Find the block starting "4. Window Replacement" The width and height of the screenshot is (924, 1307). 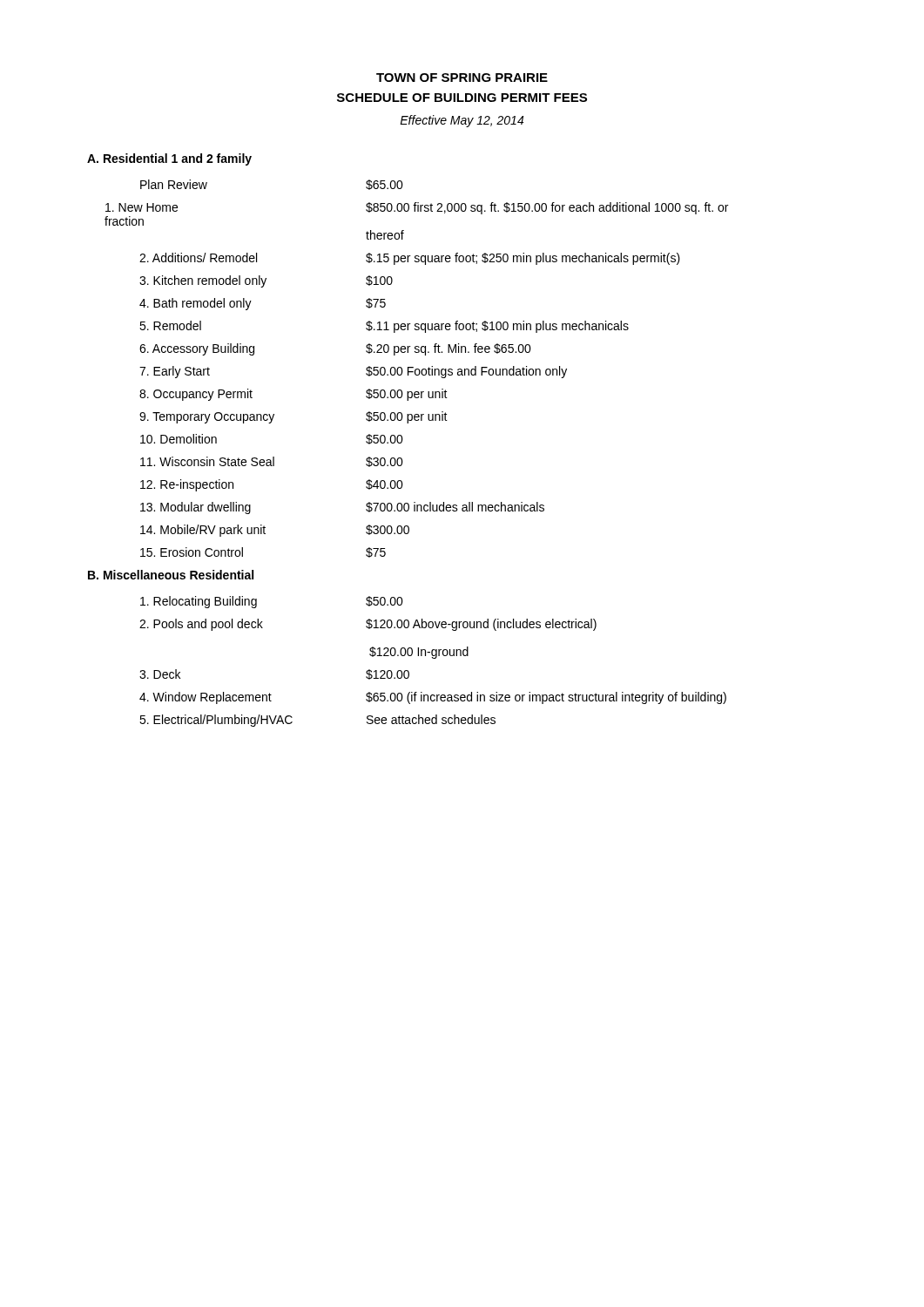click(x=462, y=697)
